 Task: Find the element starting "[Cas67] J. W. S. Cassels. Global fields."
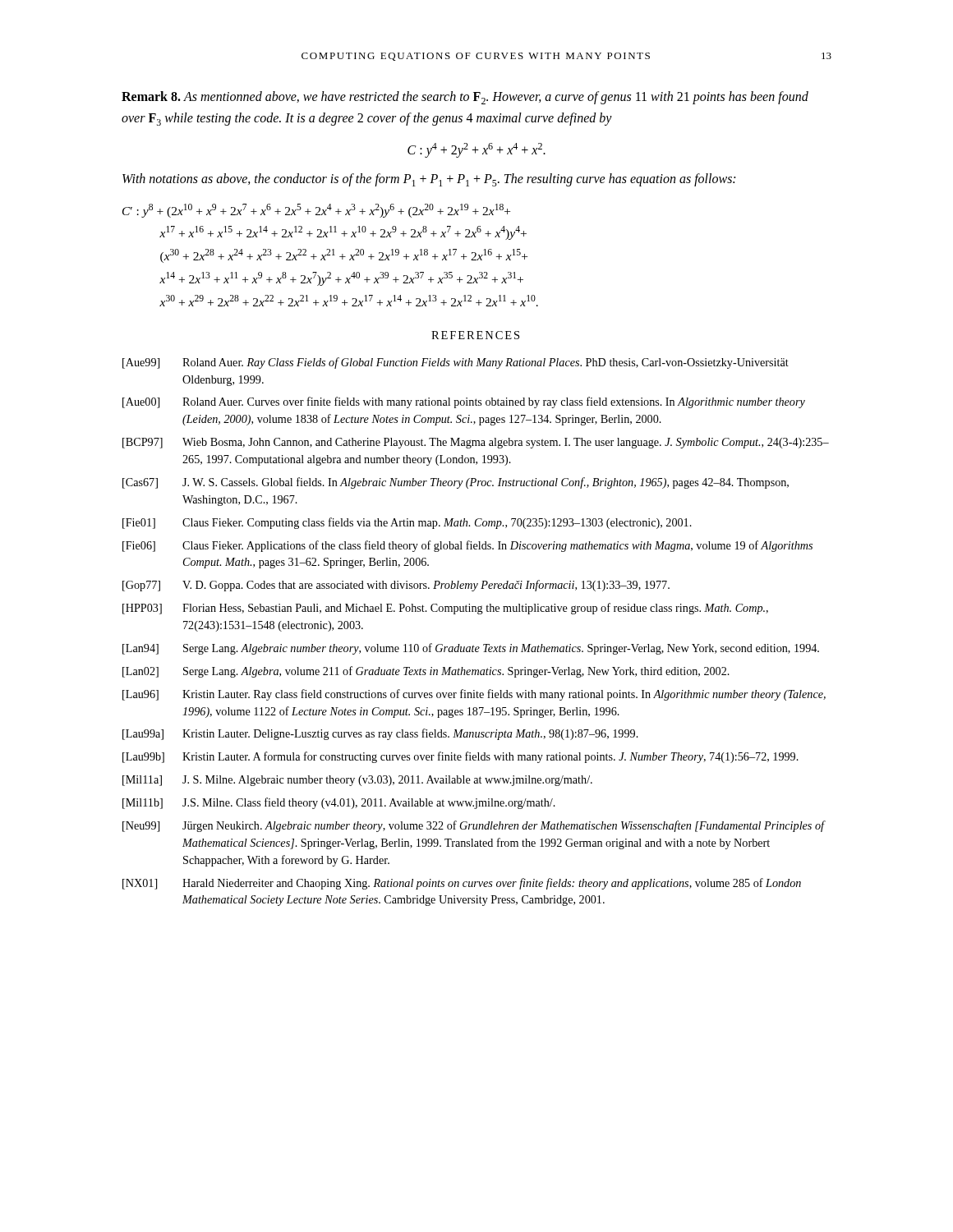476,491
